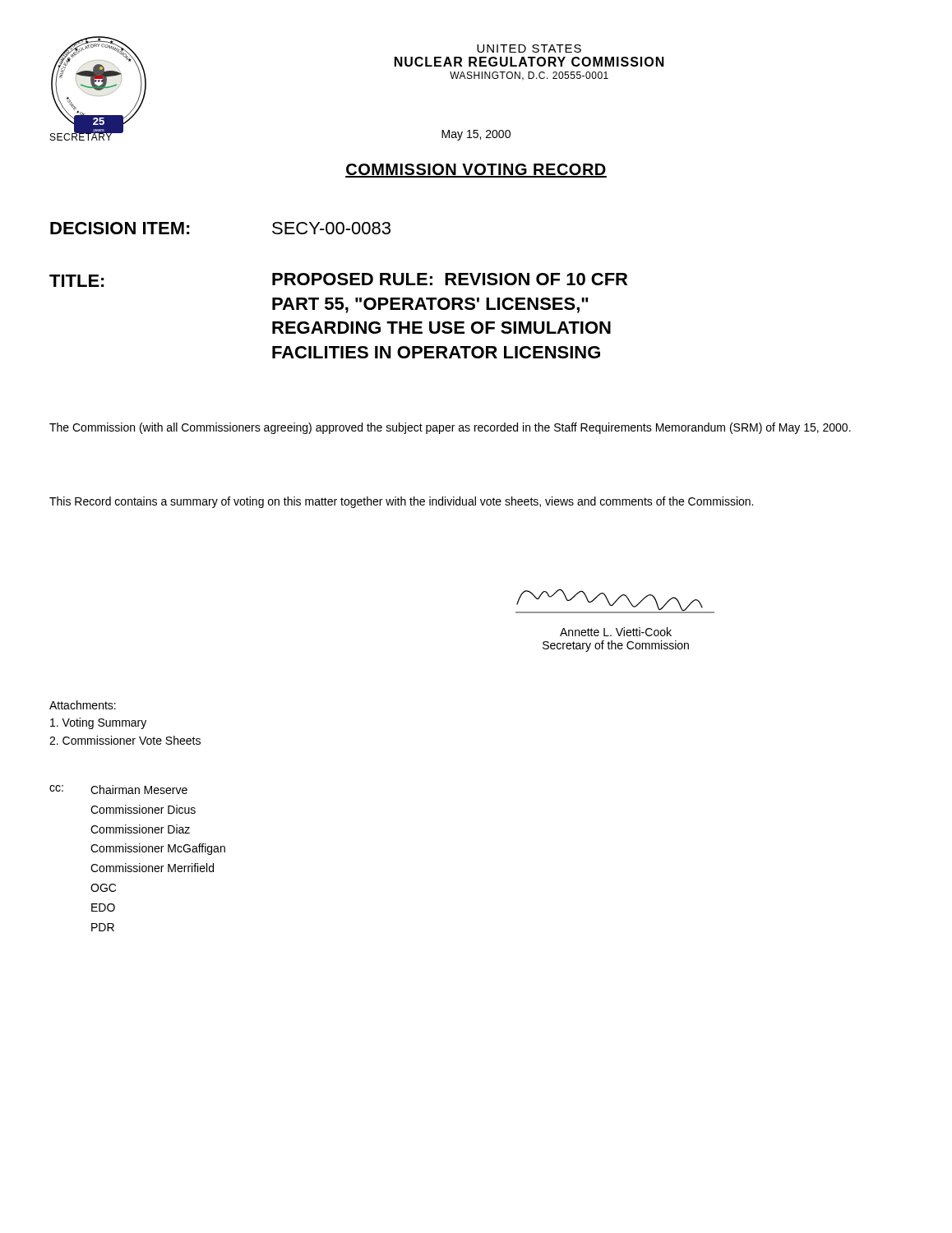Locate the region starting "May 15, 2000"
The height and width of the screenshot is (1233, 952).
(476, 134)
